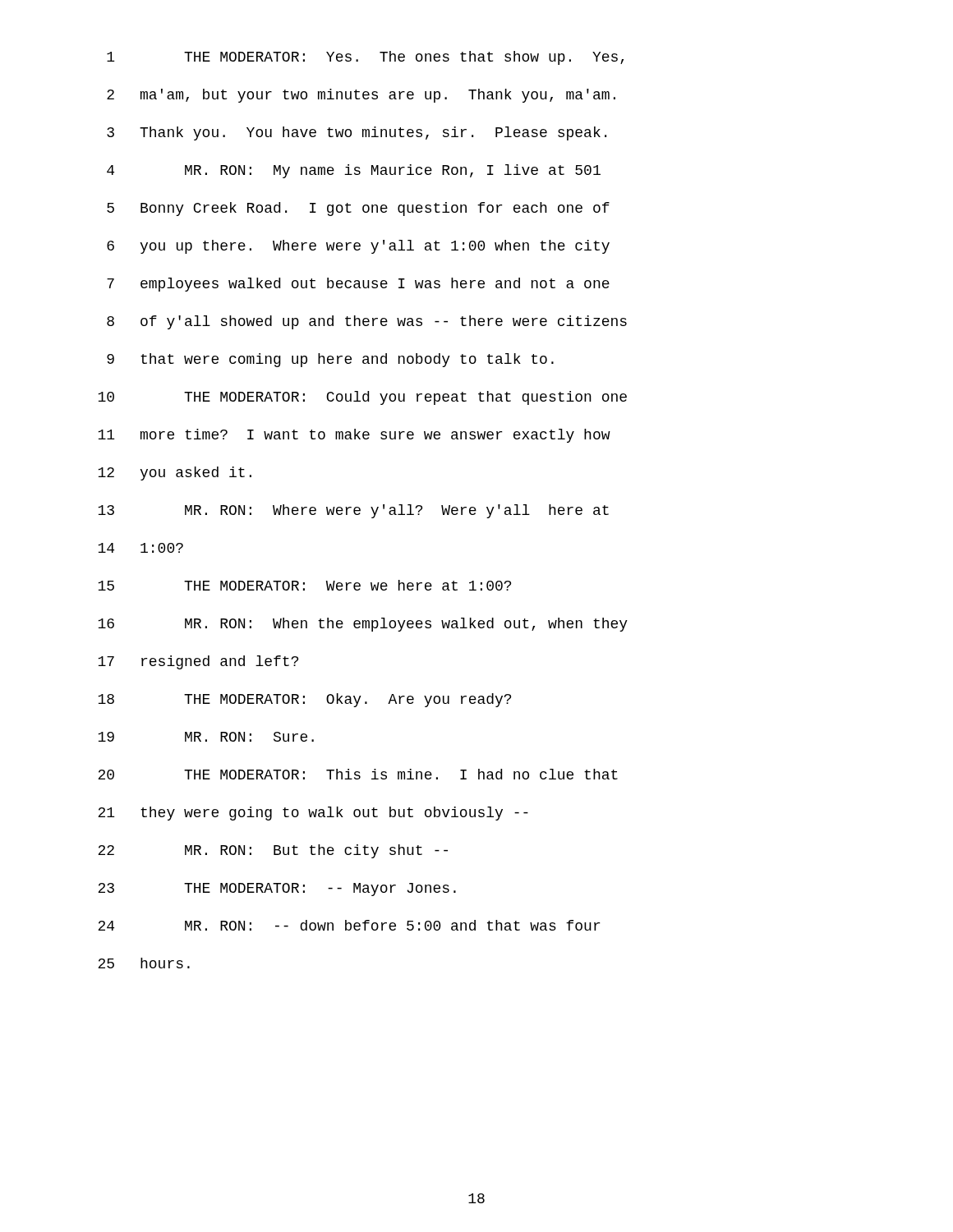This screenshot has width=953, height=1232.
Task: Navigate to the text starting "20 THE MODERATOR: This"
Action: click(x=342, y=775)
